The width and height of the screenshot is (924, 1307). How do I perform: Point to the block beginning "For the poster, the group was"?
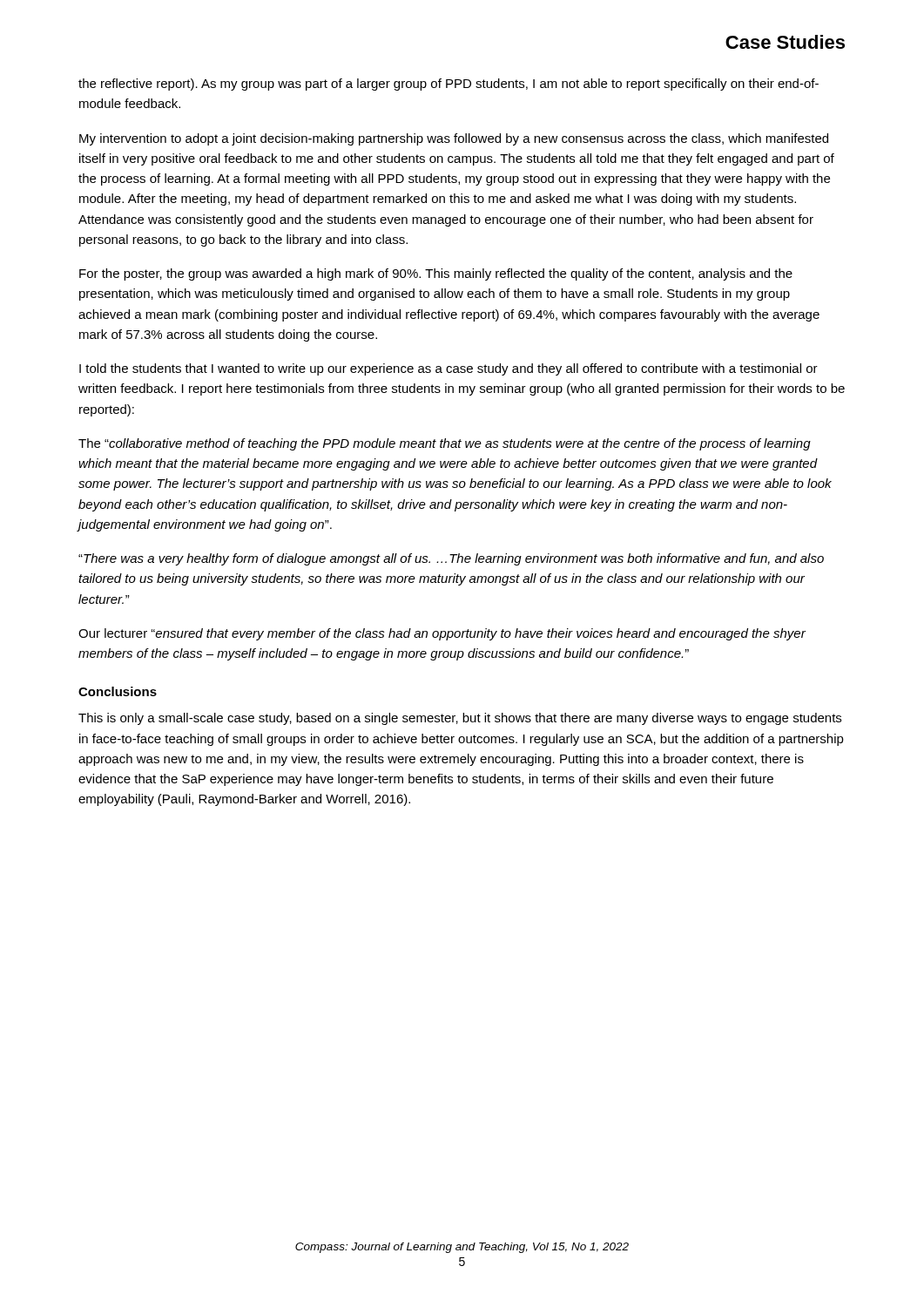[449, 304]
